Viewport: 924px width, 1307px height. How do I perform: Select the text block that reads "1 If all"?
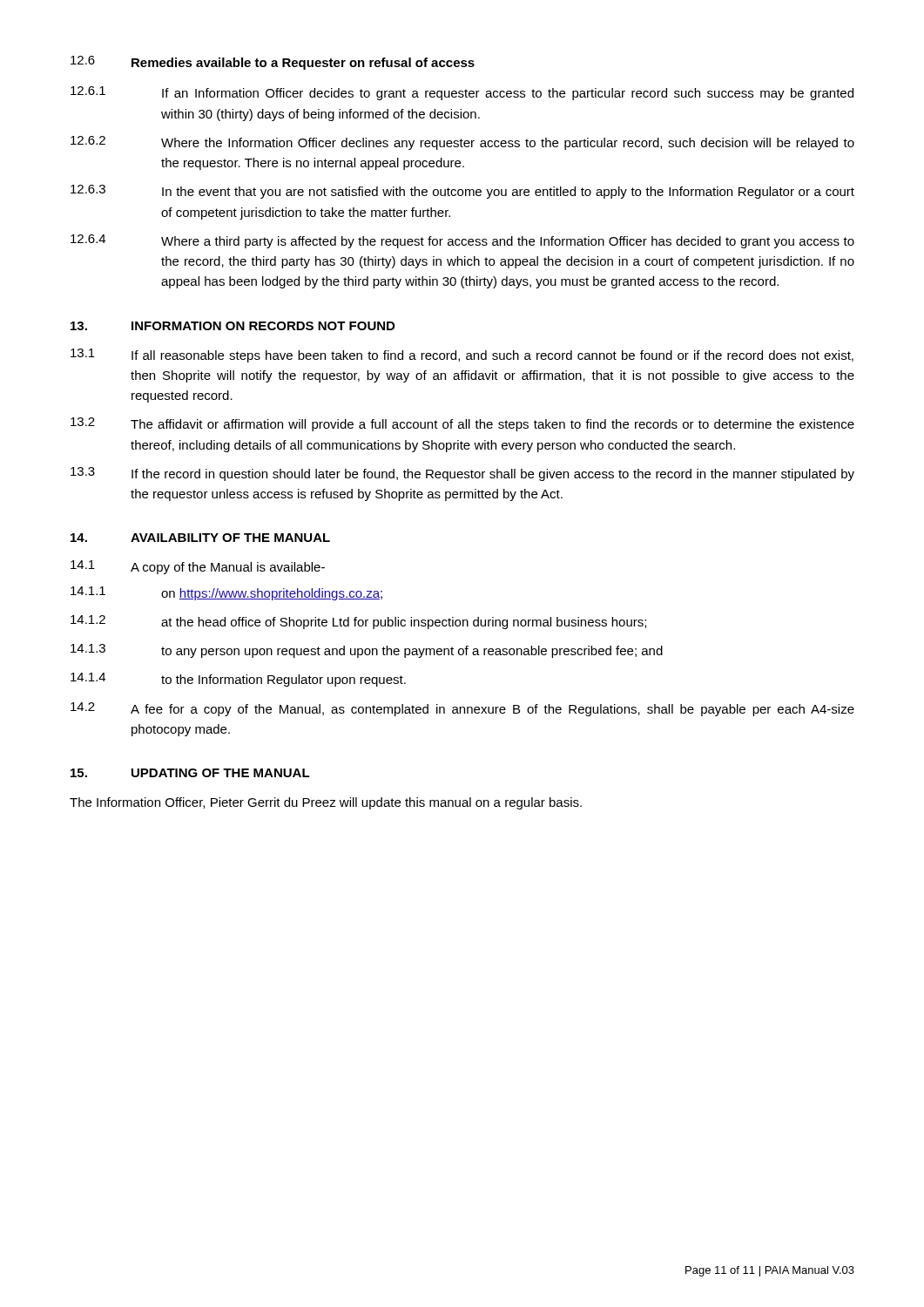tap(462, 375)
